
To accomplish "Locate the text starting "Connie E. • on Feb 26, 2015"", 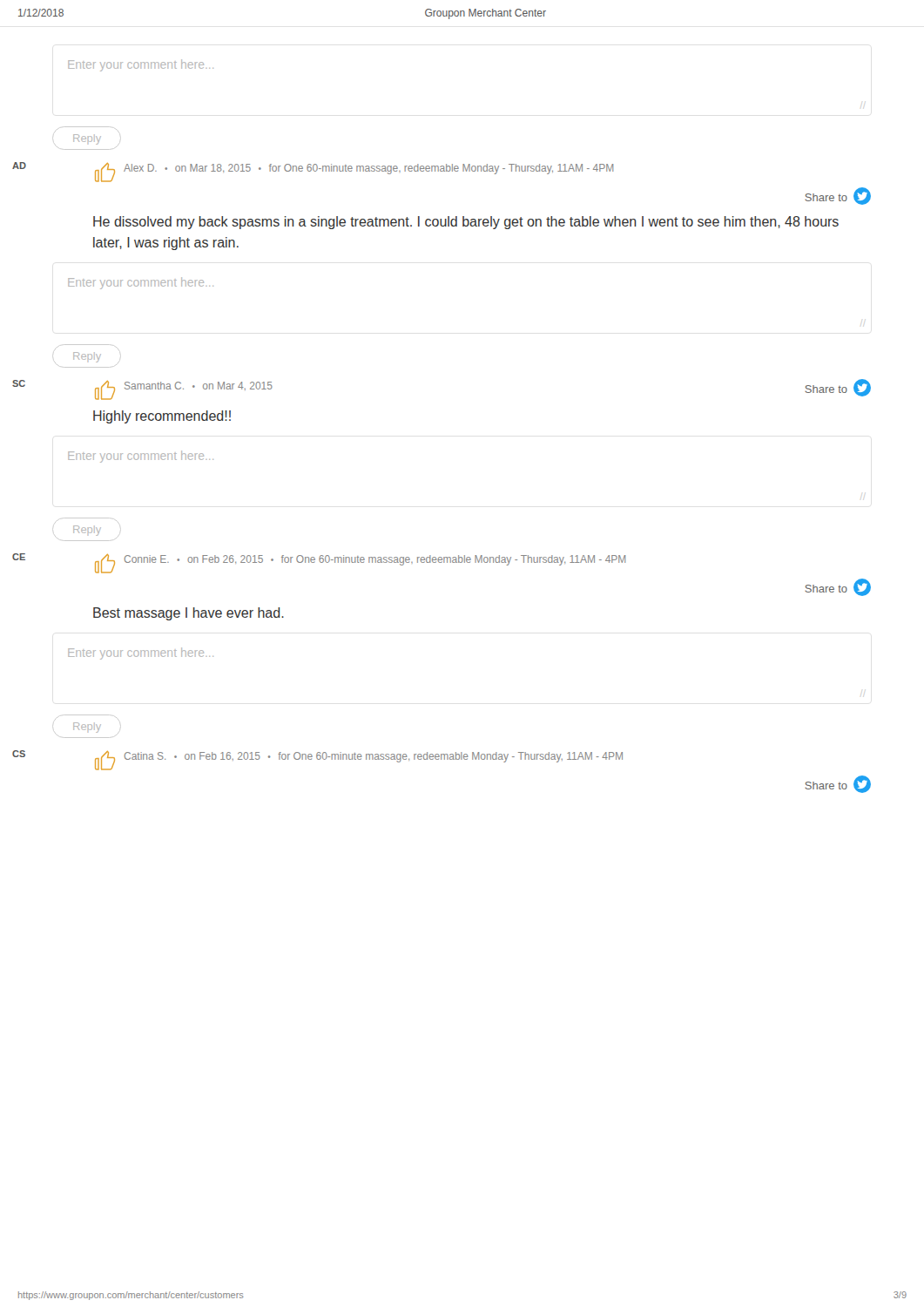I will click(x=360, y=564).
